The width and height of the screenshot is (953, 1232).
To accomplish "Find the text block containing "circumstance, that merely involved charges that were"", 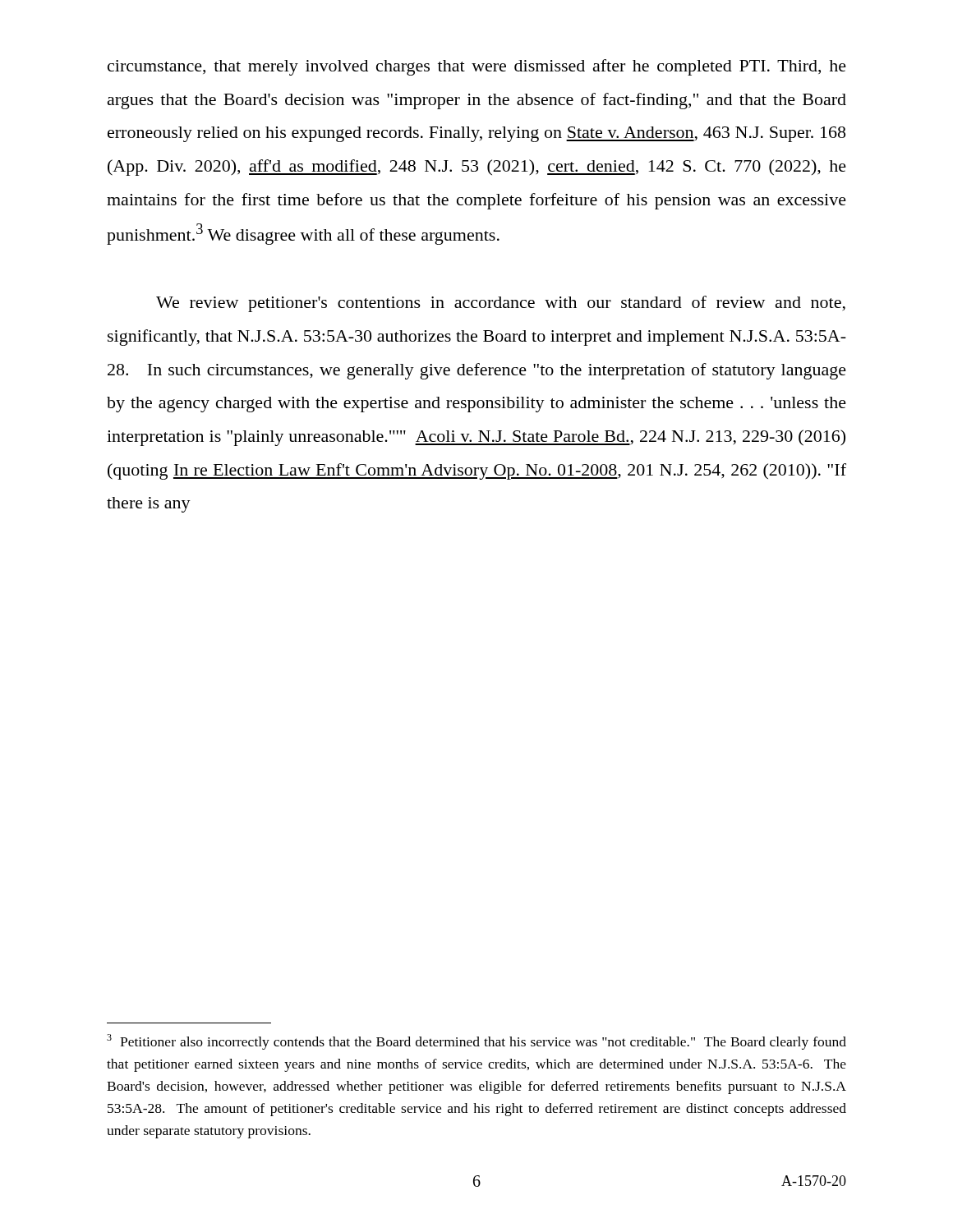I will 477,67.
